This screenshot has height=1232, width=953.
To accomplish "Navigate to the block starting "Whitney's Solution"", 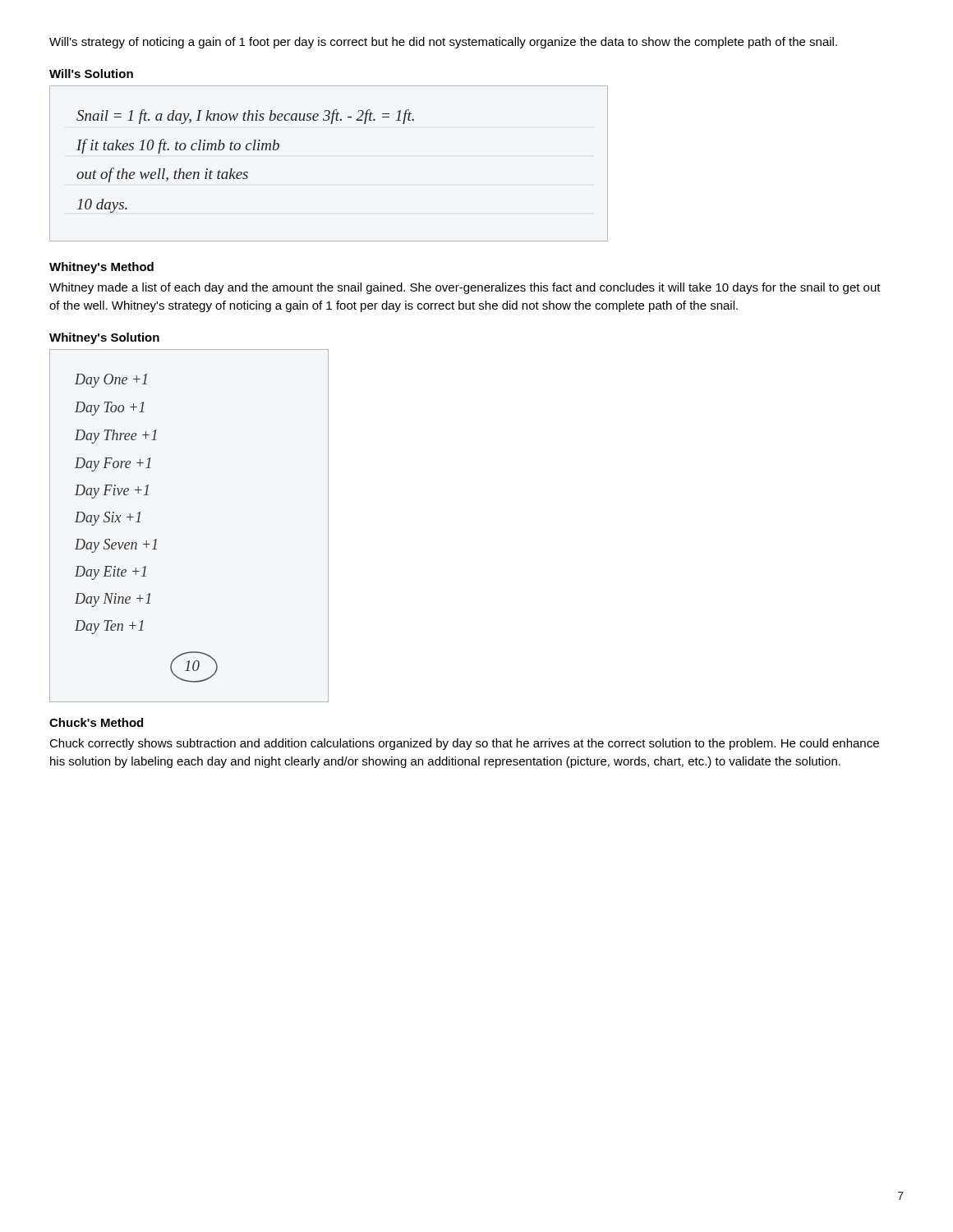I will coord(104,337).
